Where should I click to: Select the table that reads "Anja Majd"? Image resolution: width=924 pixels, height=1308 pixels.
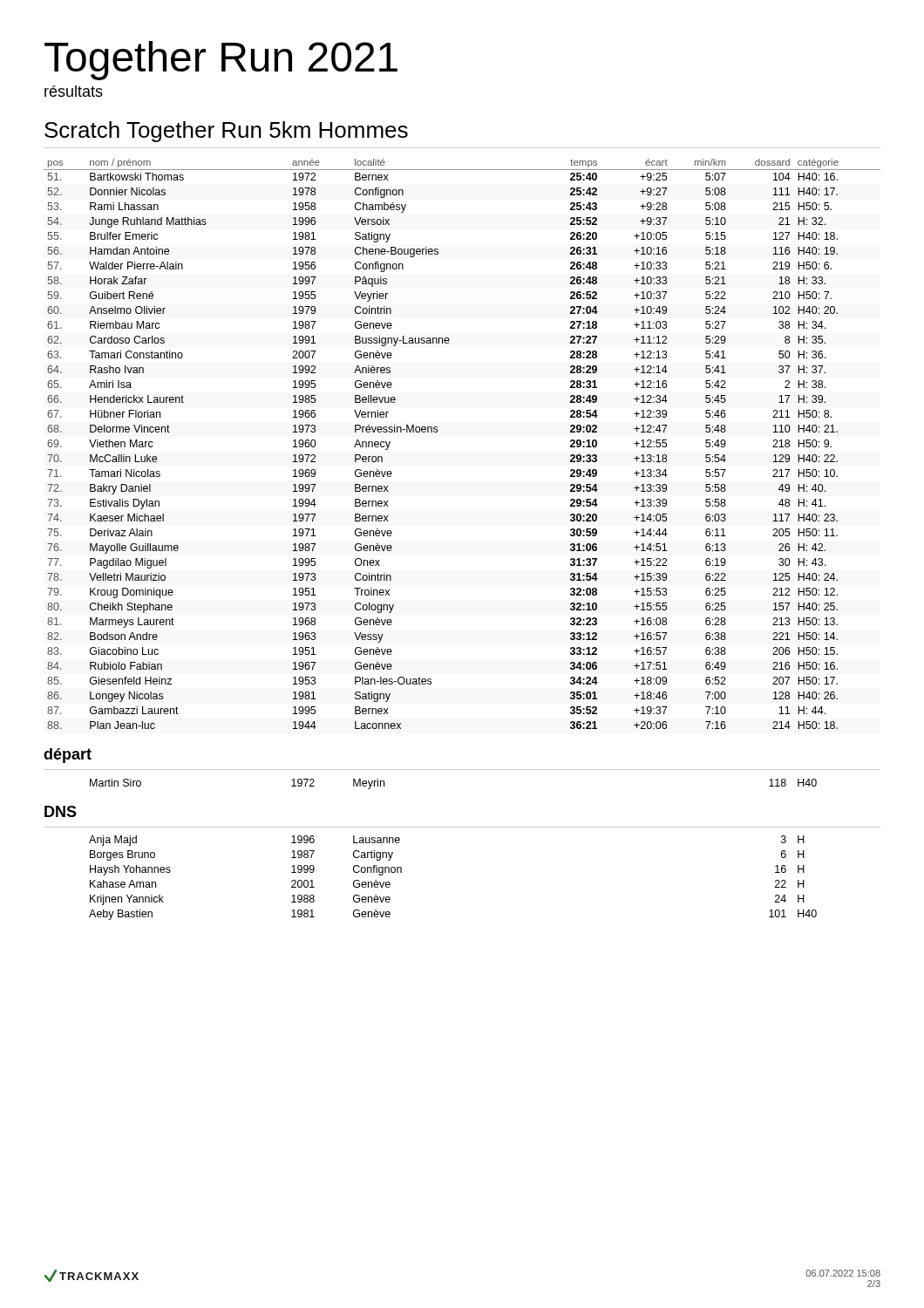pyautogui.click(x=462, y=877)
